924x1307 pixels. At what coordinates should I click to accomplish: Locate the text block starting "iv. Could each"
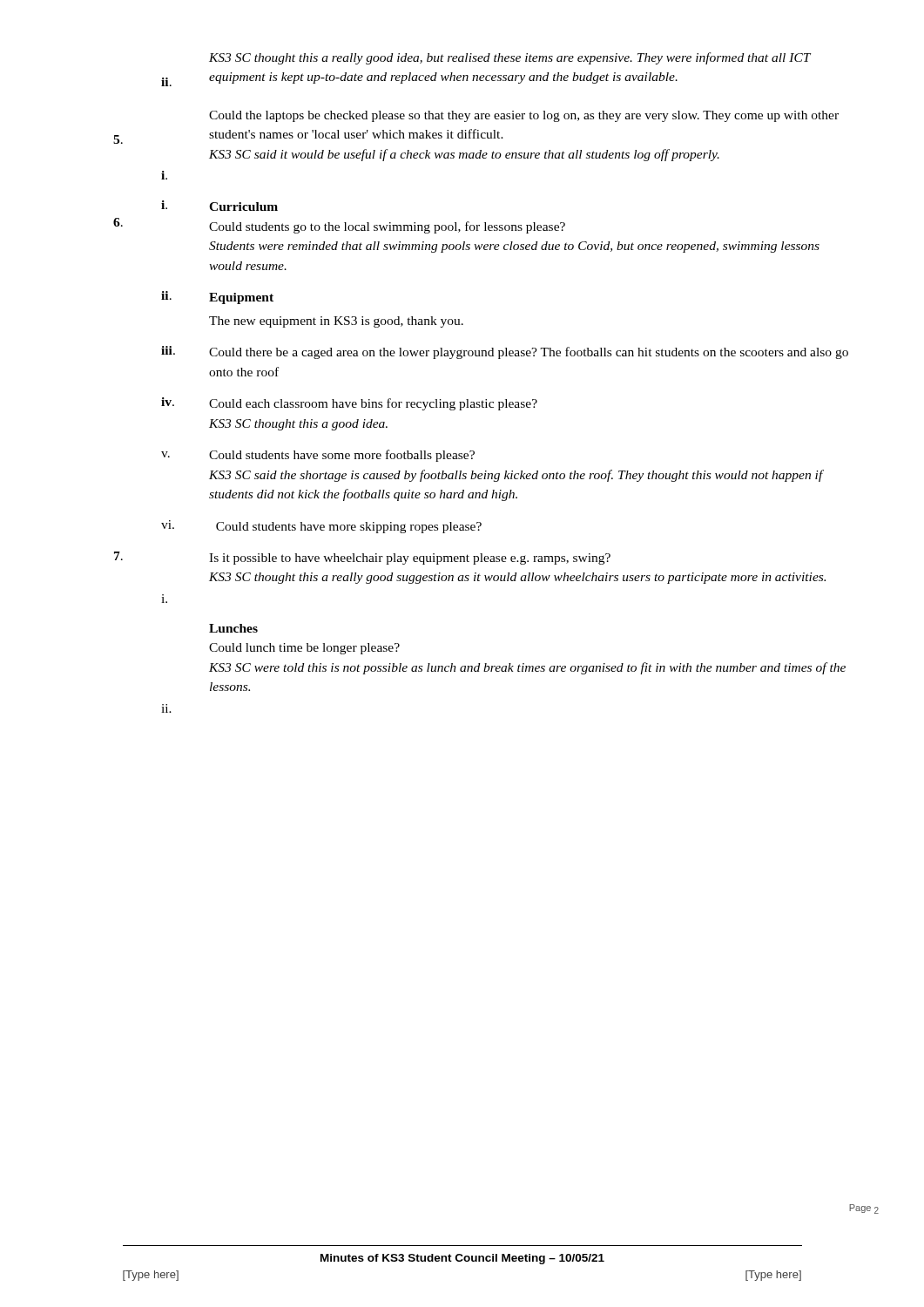508,414
